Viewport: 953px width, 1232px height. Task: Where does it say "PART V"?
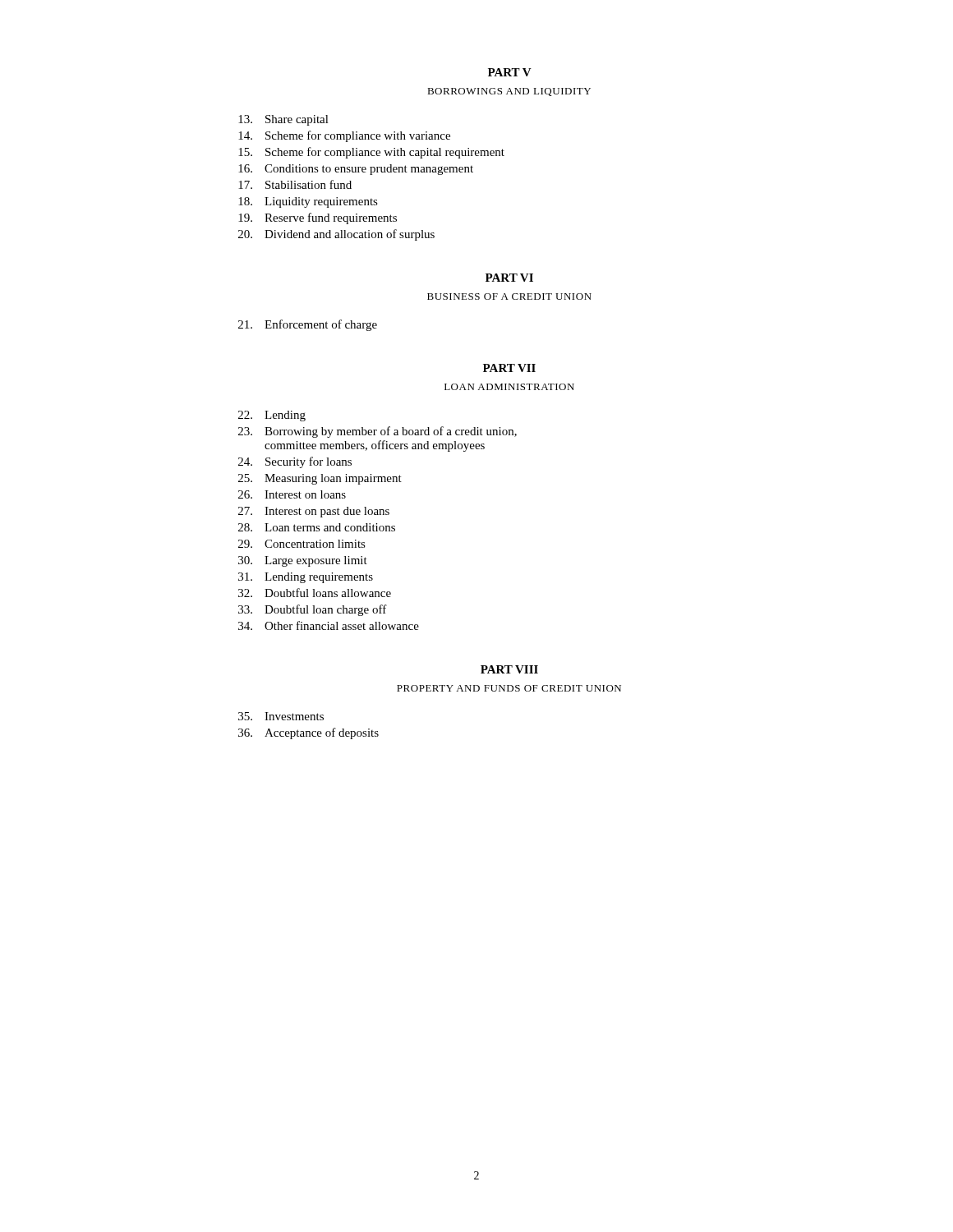pyautogui.click(x=509, y=72)
